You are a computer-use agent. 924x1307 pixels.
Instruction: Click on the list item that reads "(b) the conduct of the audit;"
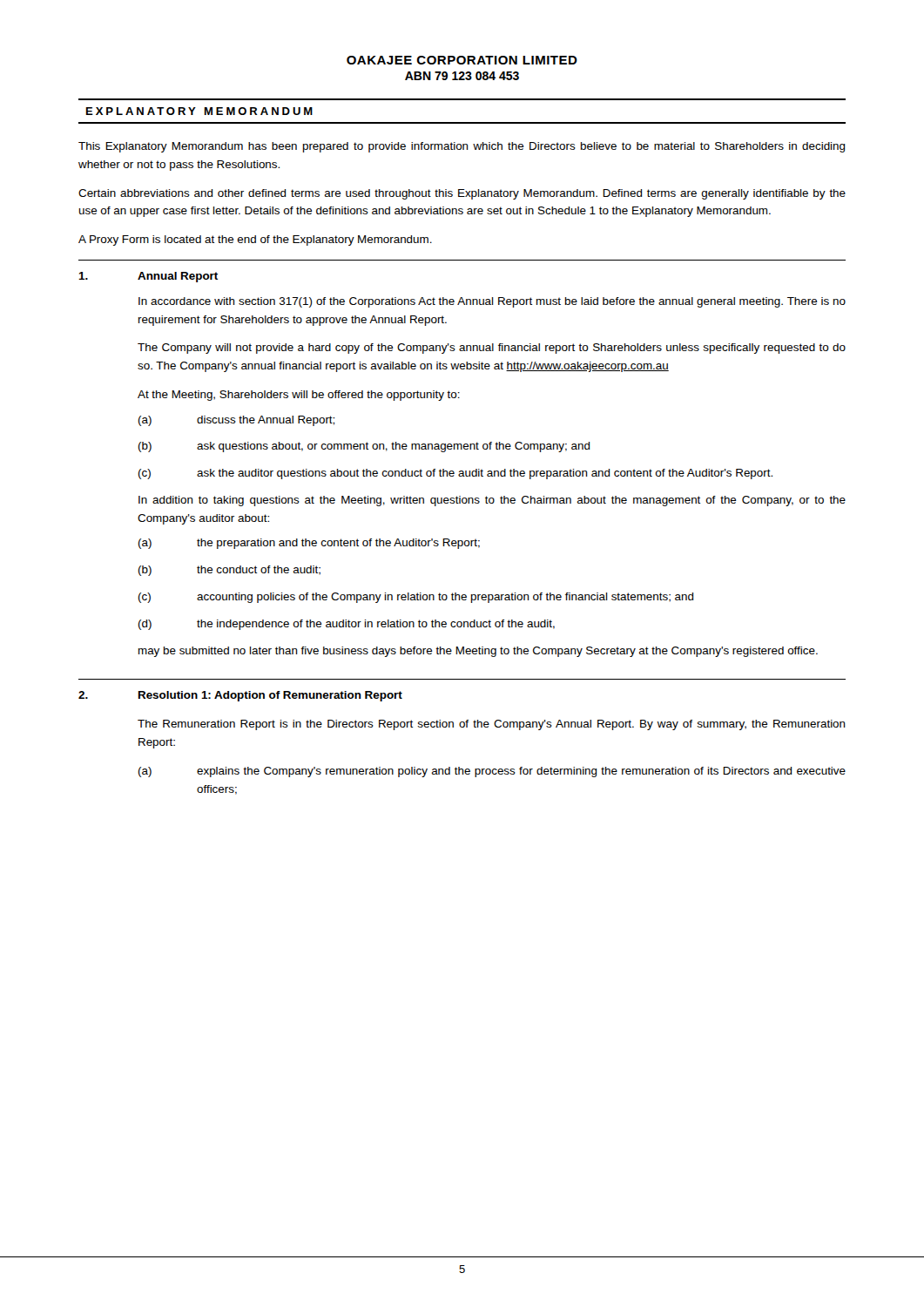pyautogui.click(x=229, y=571)
